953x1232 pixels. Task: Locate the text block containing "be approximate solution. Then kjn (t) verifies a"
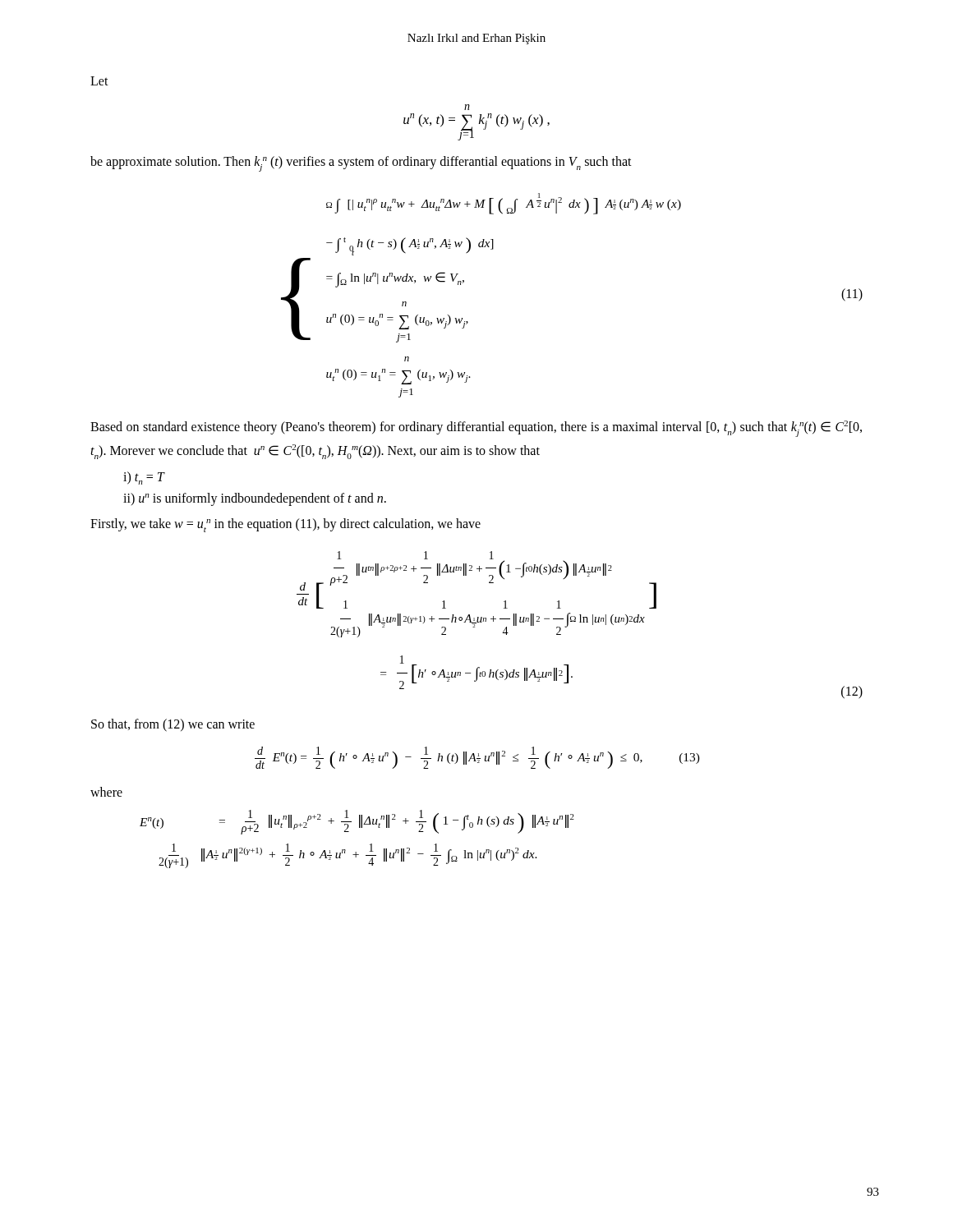(361, 162)
